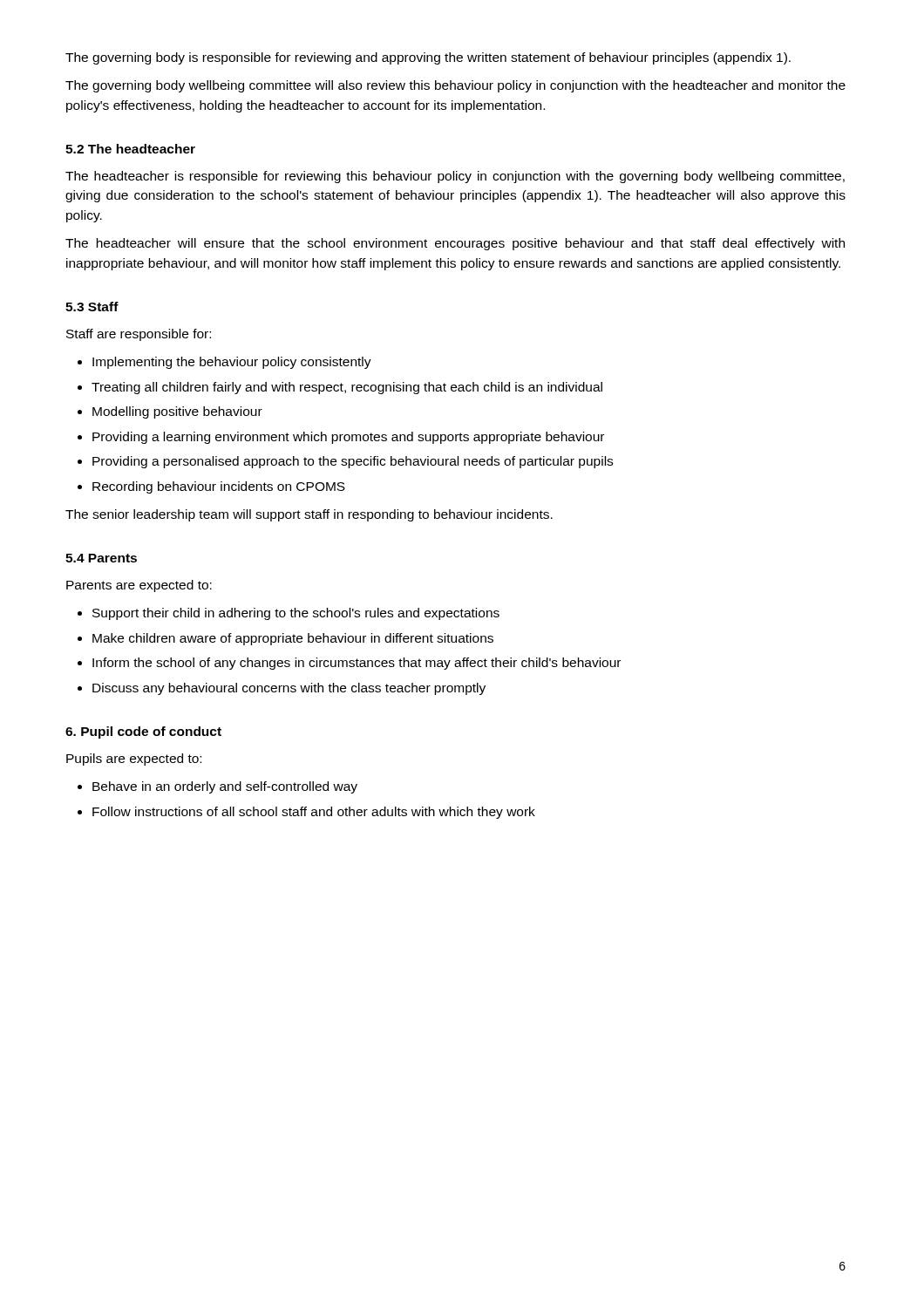The height and width of the screenshot is (1308, 924).
Task: Find the block on this page that starts "Behave in an orderly and self-controlled"
Action: pos(224,786)
